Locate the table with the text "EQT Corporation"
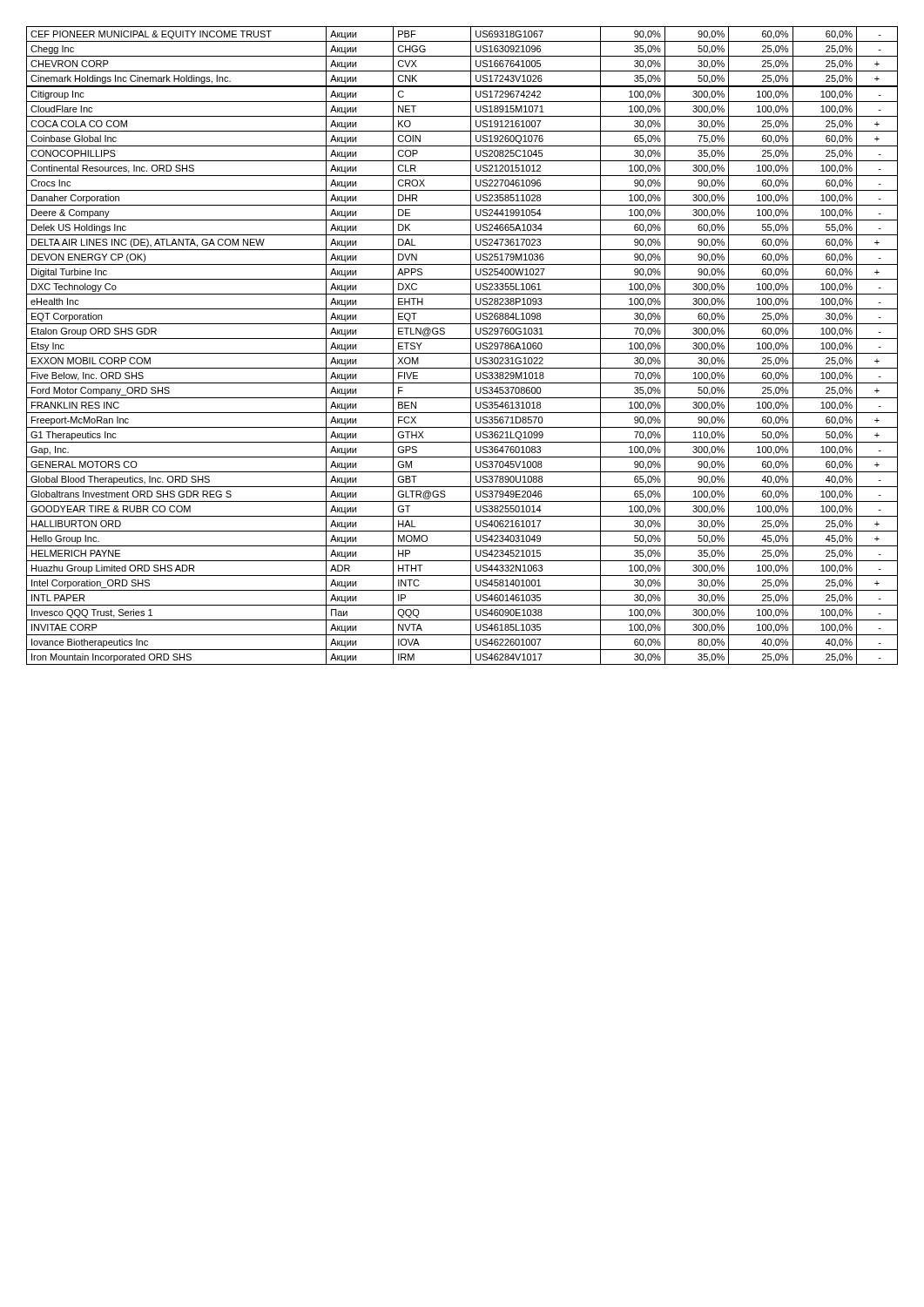The height and width of the screenshot is (1307, 924). click(x=462, y=346)
